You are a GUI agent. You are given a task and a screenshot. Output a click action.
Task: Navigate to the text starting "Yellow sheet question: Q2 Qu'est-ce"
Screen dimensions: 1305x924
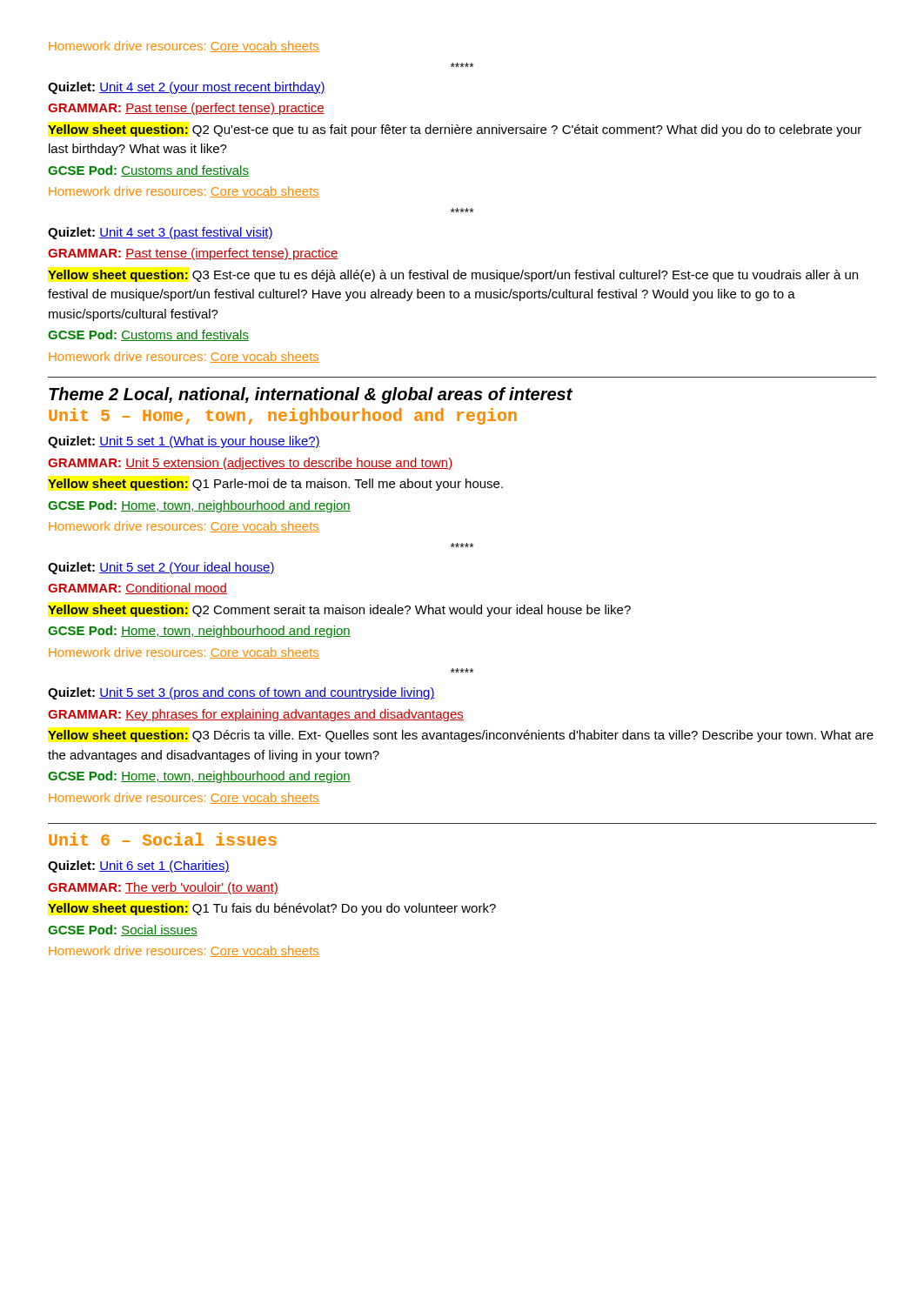point(455,139)
